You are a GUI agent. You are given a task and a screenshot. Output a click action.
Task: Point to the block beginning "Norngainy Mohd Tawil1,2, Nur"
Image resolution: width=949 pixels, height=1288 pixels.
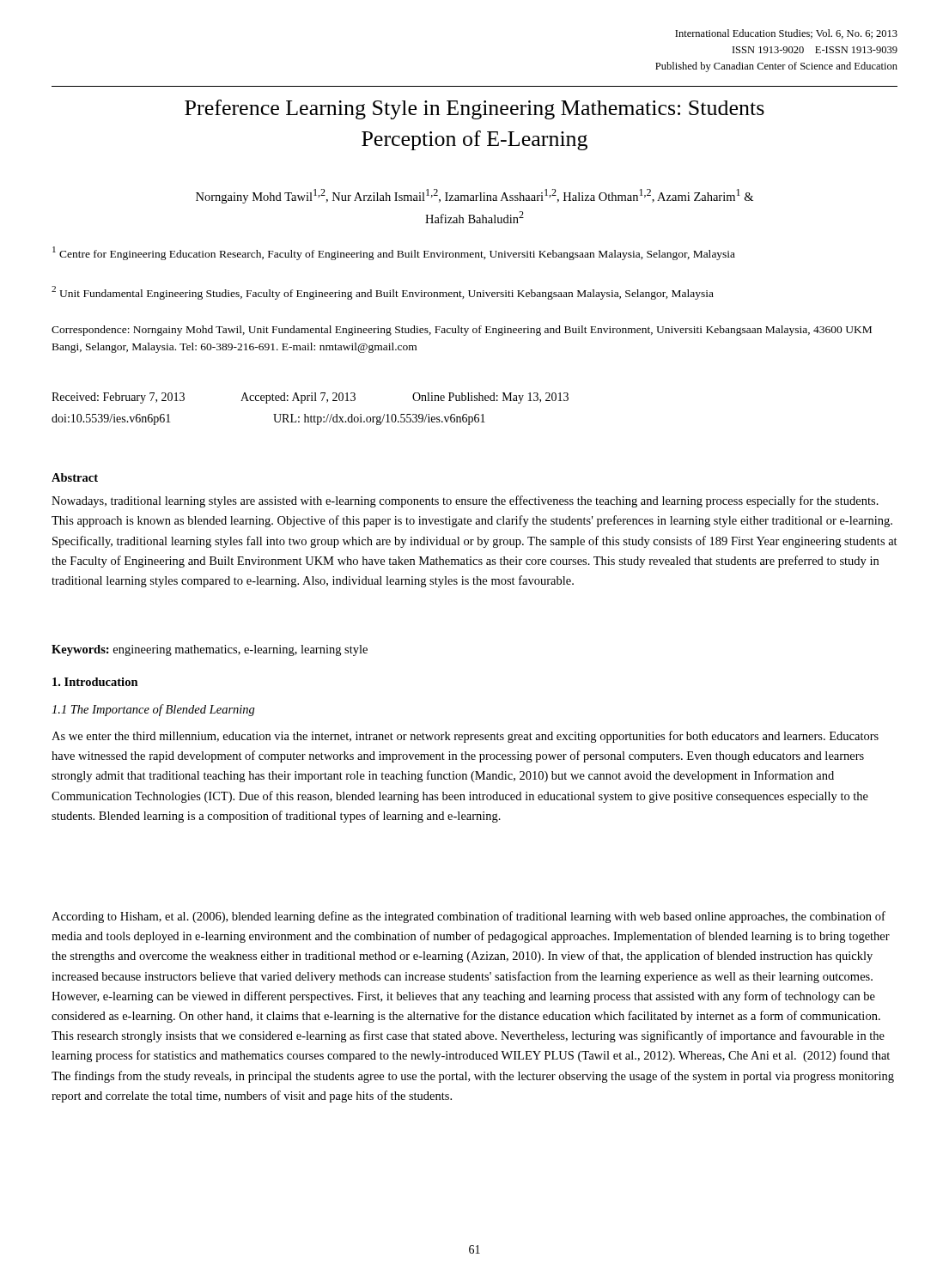474,206
